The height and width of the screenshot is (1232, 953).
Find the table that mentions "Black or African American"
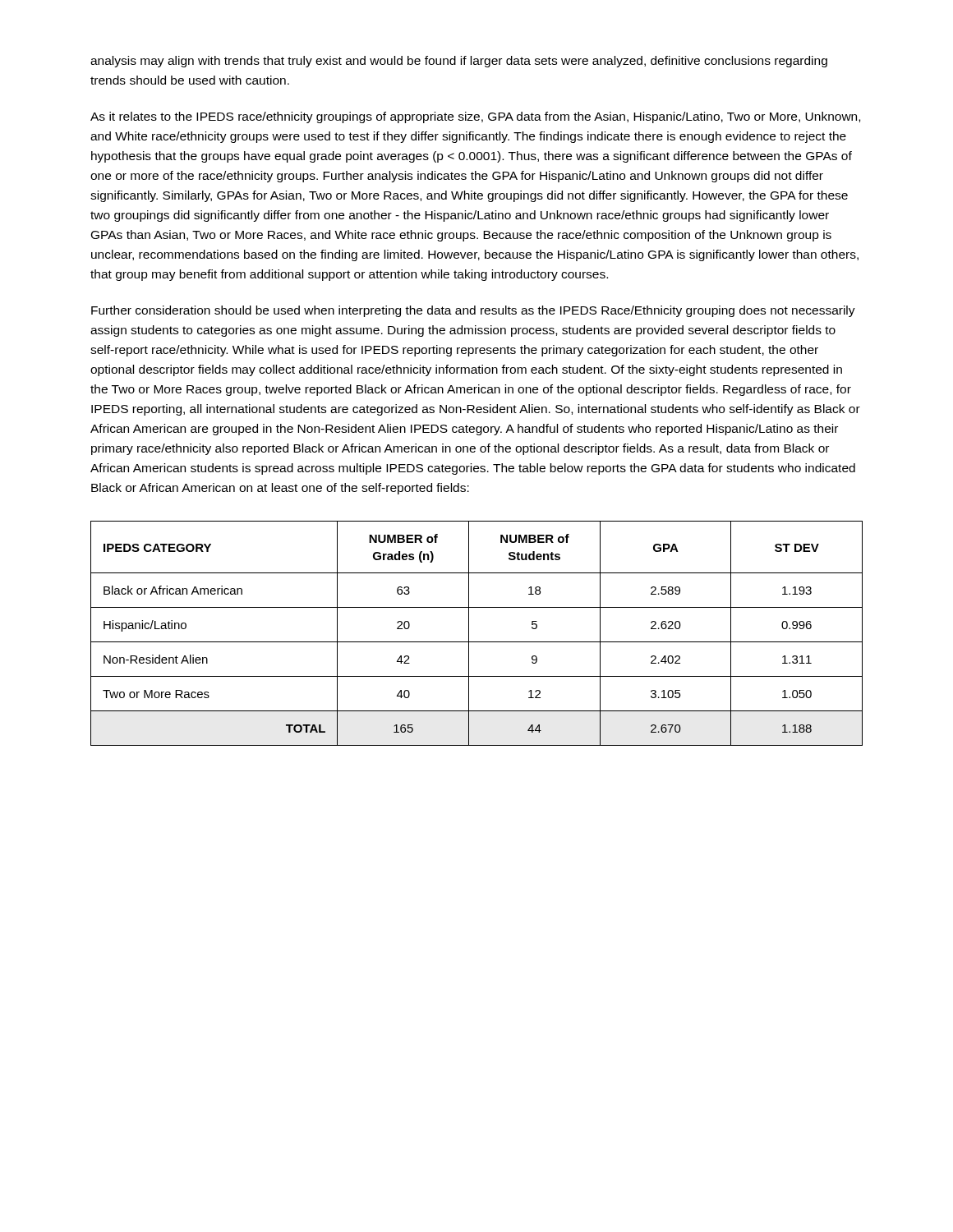[x=476, y=634]
